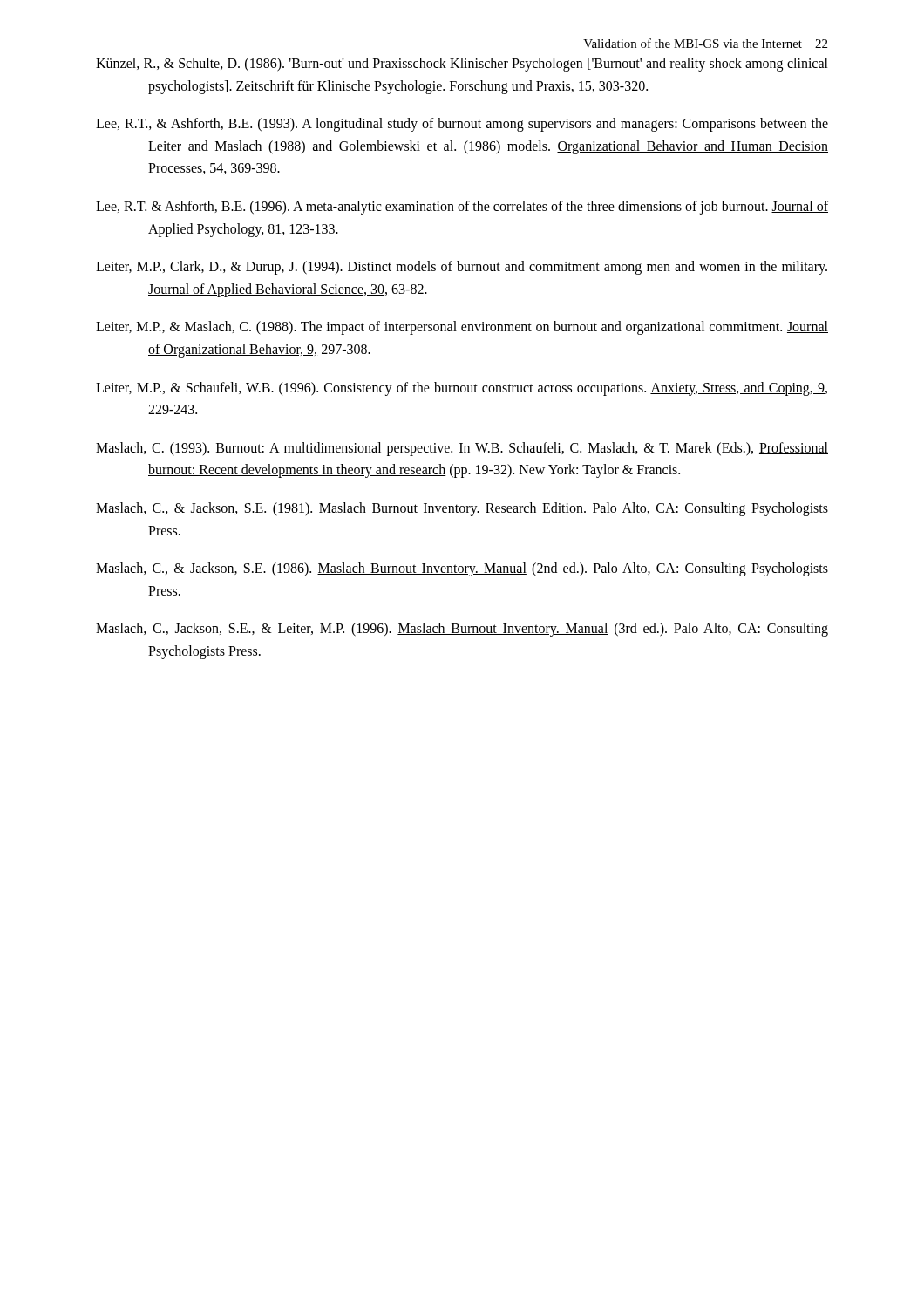
Task: Click on the text block with the text "Lee, R.T. & Ashforth, B.E. (1996). A meta-analytic"
Action: tap(462, 217)
